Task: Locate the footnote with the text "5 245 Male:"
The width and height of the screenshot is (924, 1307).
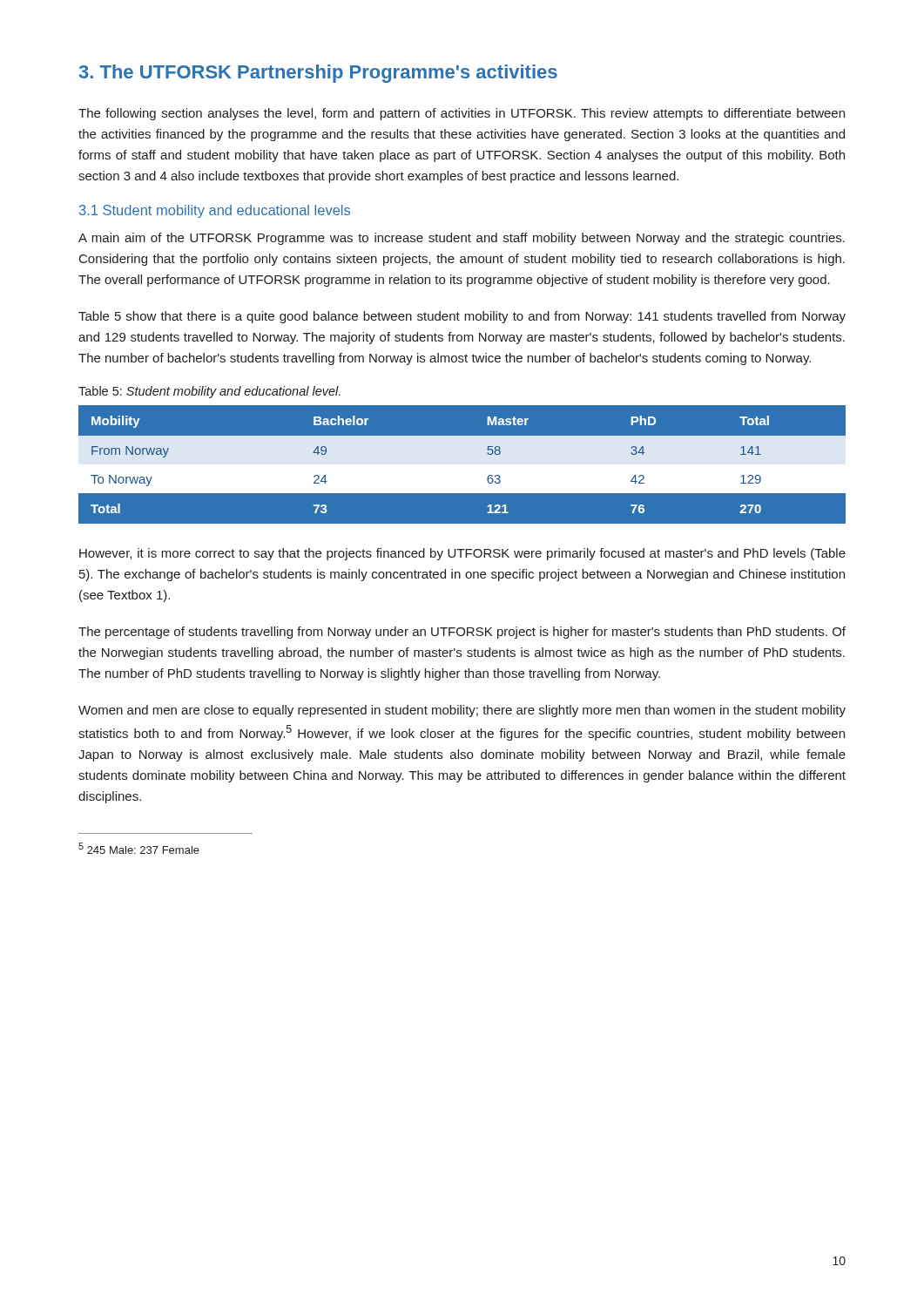Action: point(139,848)
